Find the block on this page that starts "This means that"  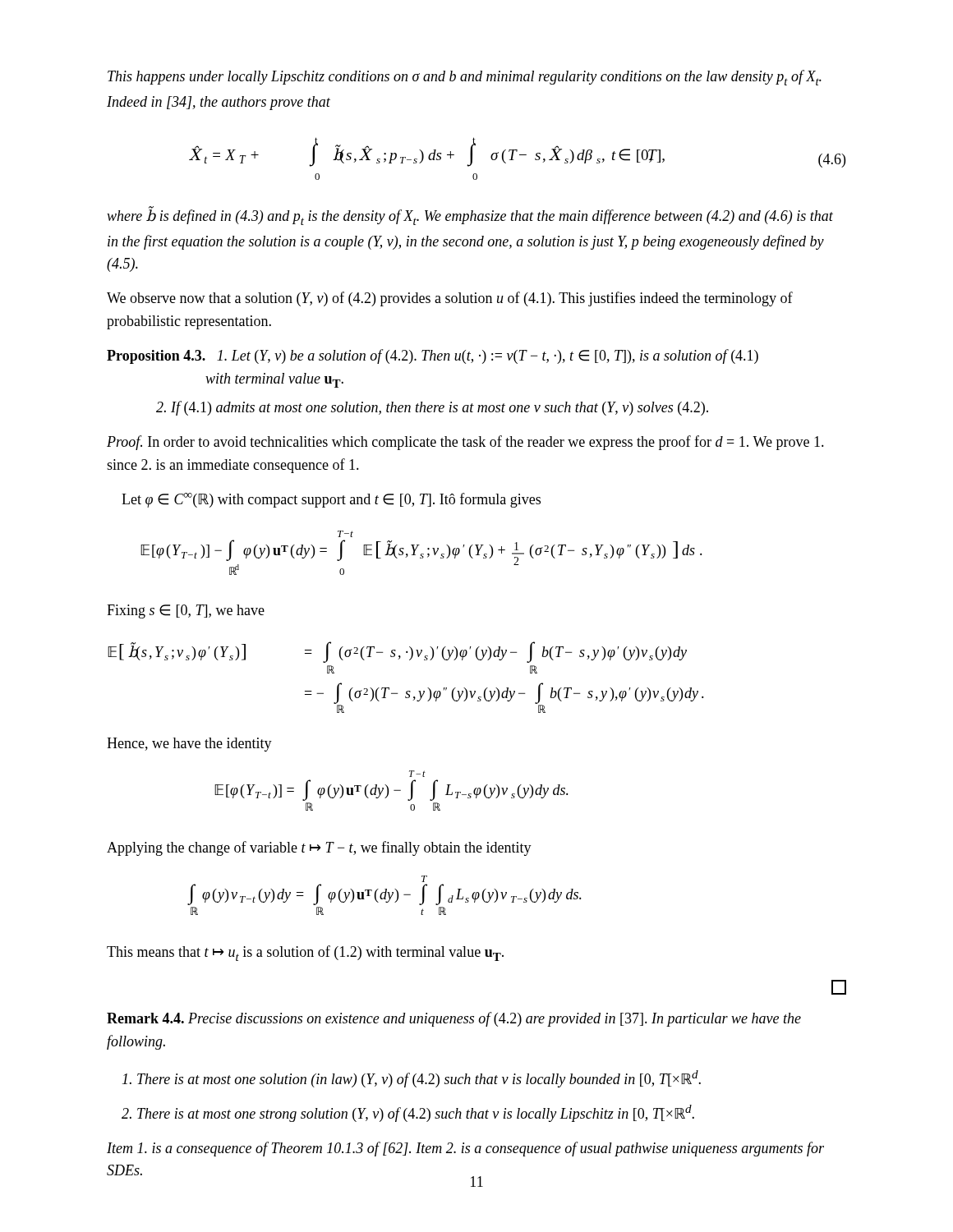tap(306, 954)
